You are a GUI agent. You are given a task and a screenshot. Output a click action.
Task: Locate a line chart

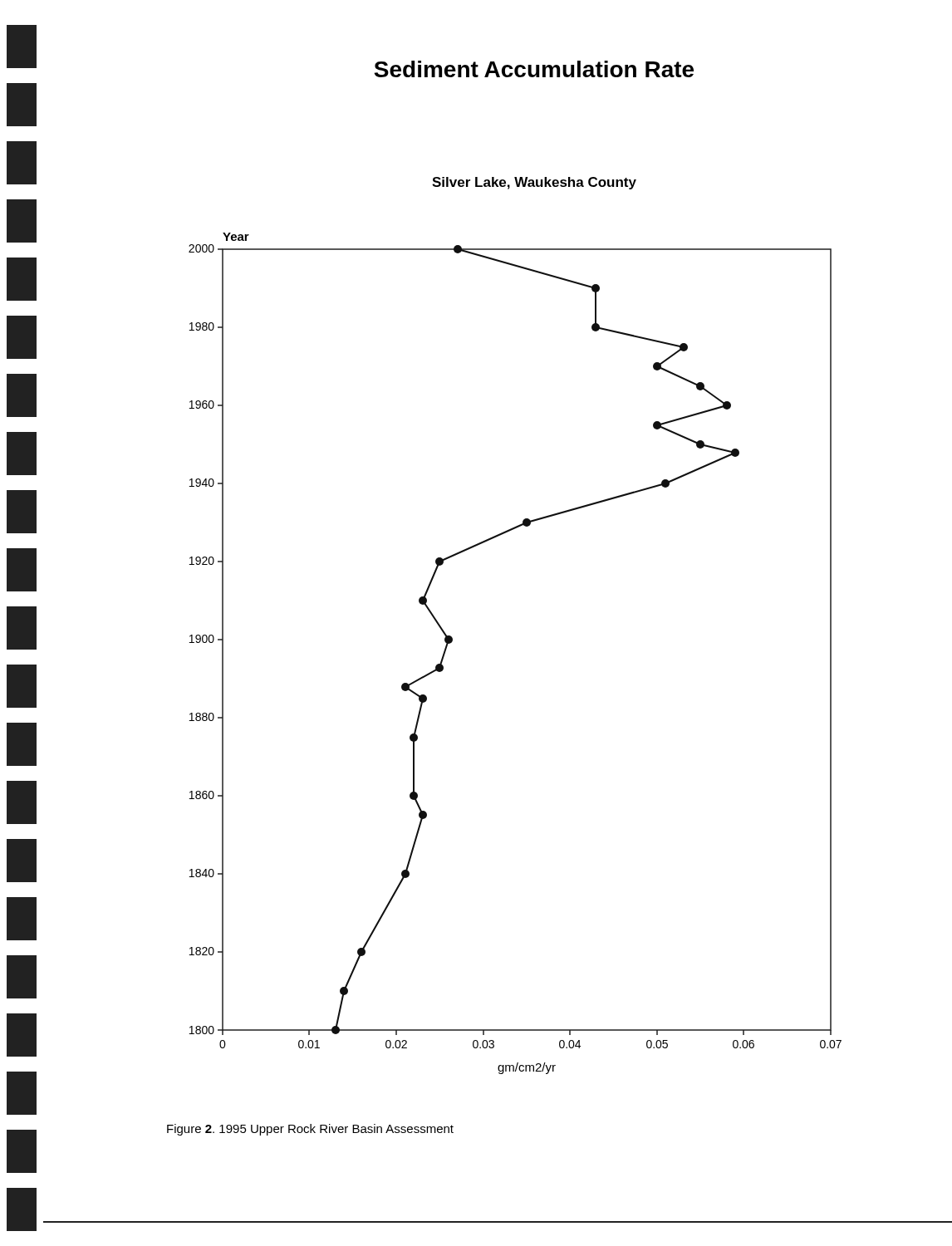[x=534, y=658]
